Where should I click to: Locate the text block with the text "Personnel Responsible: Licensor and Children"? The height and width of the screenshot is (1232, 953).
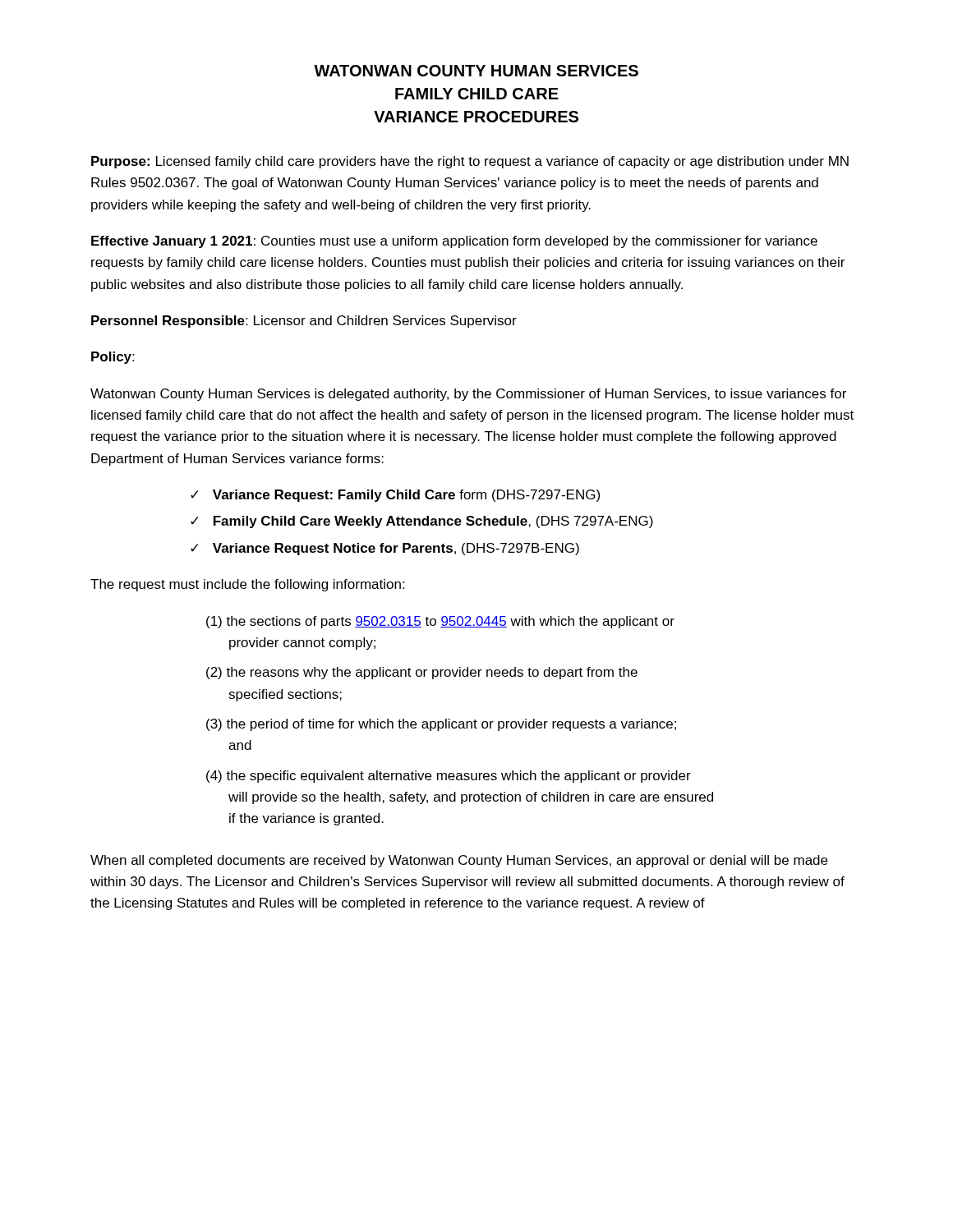[x=303, y=321]
